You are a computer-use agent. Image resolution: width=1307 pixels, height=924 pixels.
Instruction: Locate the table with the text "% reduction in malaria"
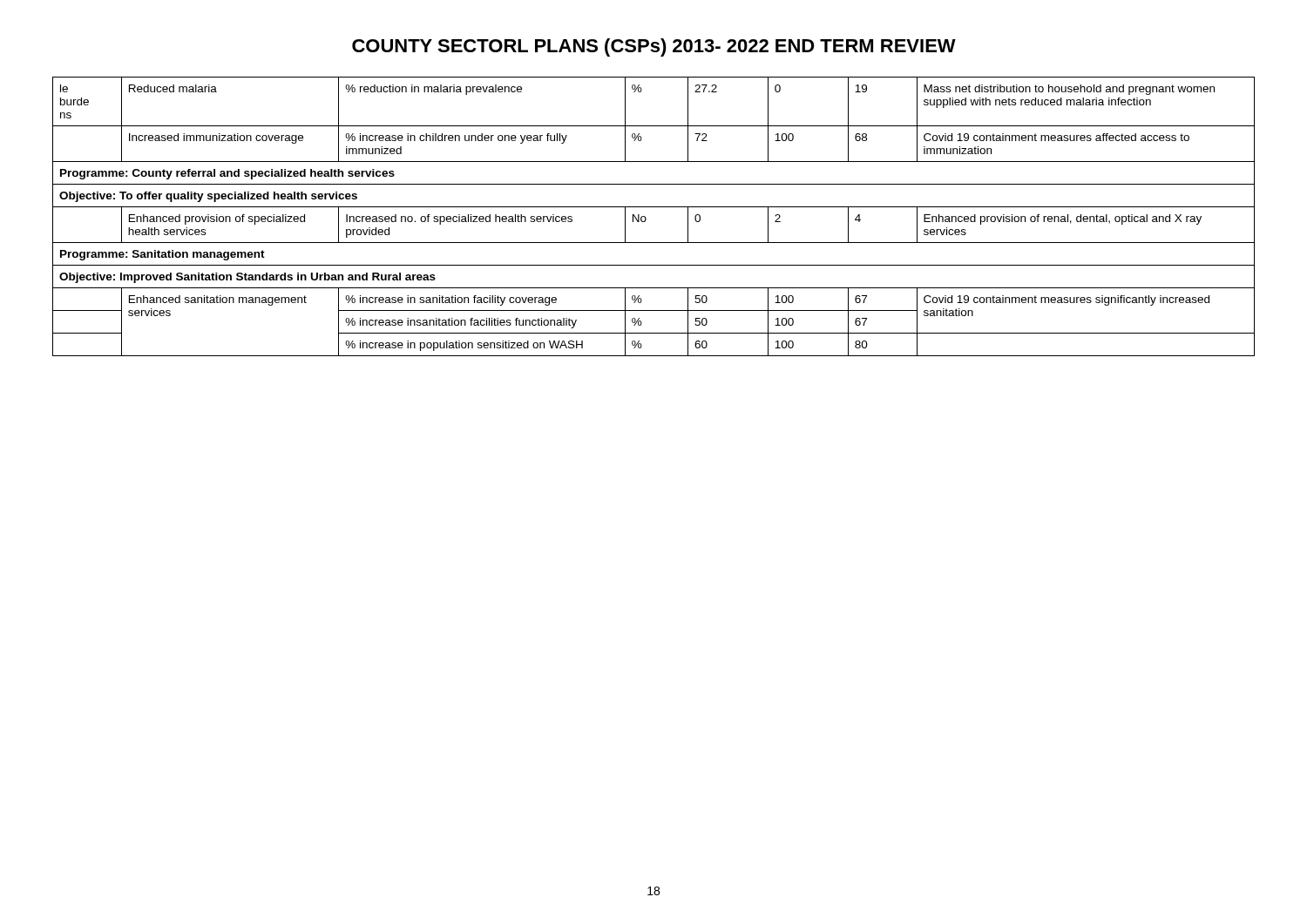(x=654, y=216)
